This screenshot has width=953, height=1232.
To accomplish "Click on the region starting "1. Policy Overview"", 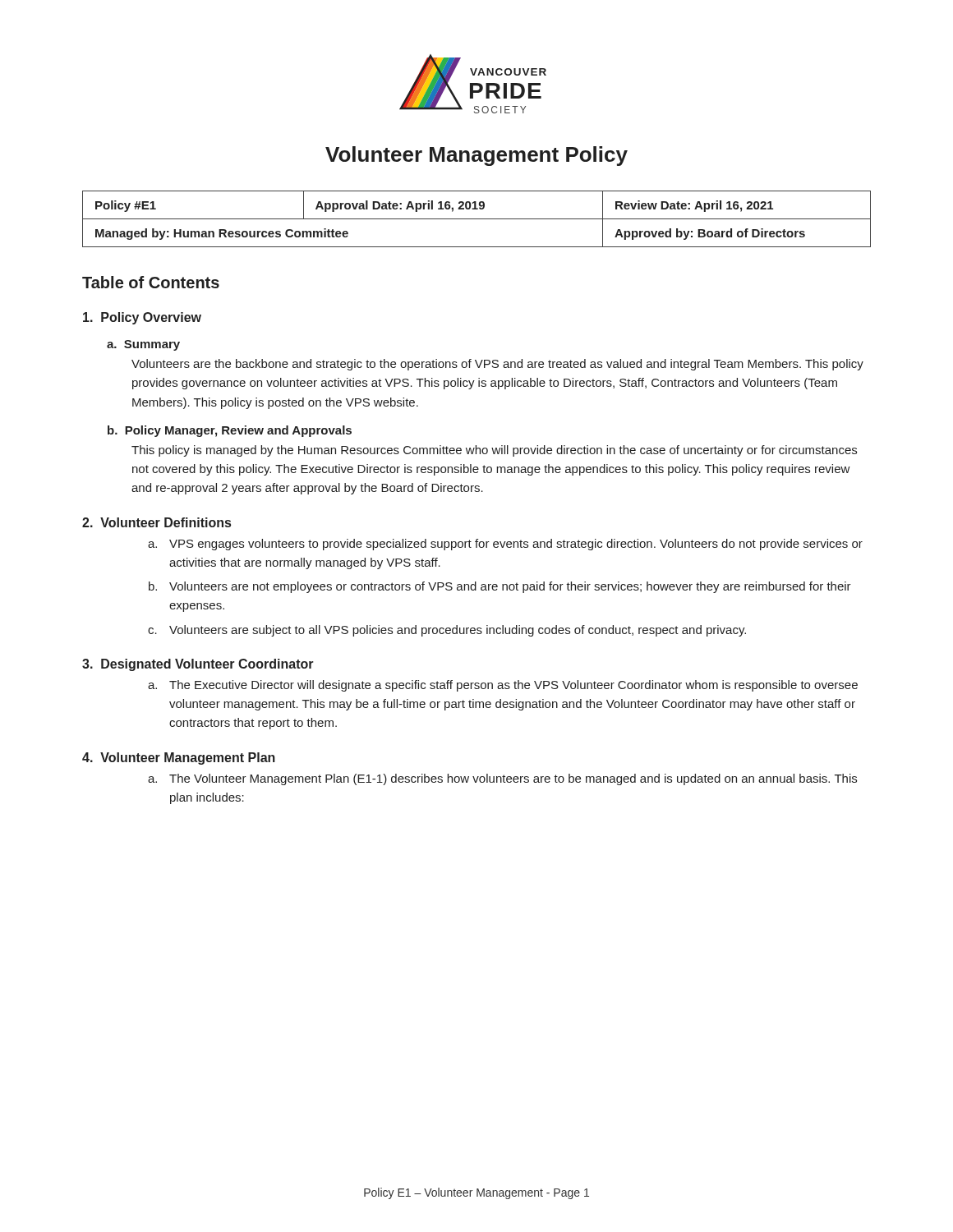I will click(142, 317).
